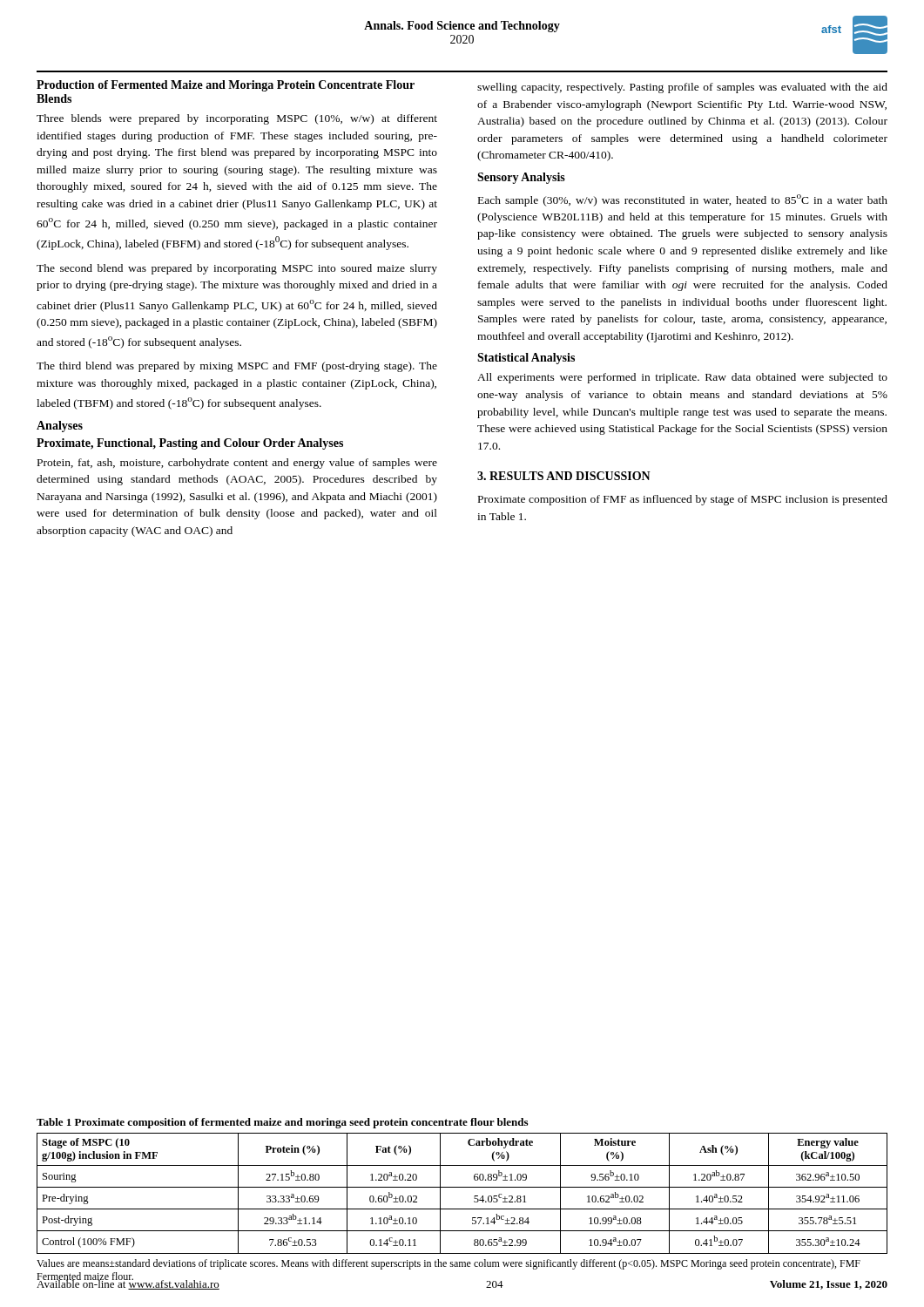This screenshot has width=924, height=1307.
Task: Point to the block beginning "The third blend was prepared by mixing MSPC"
Action: pyautogui.click(x=237, y=384)
